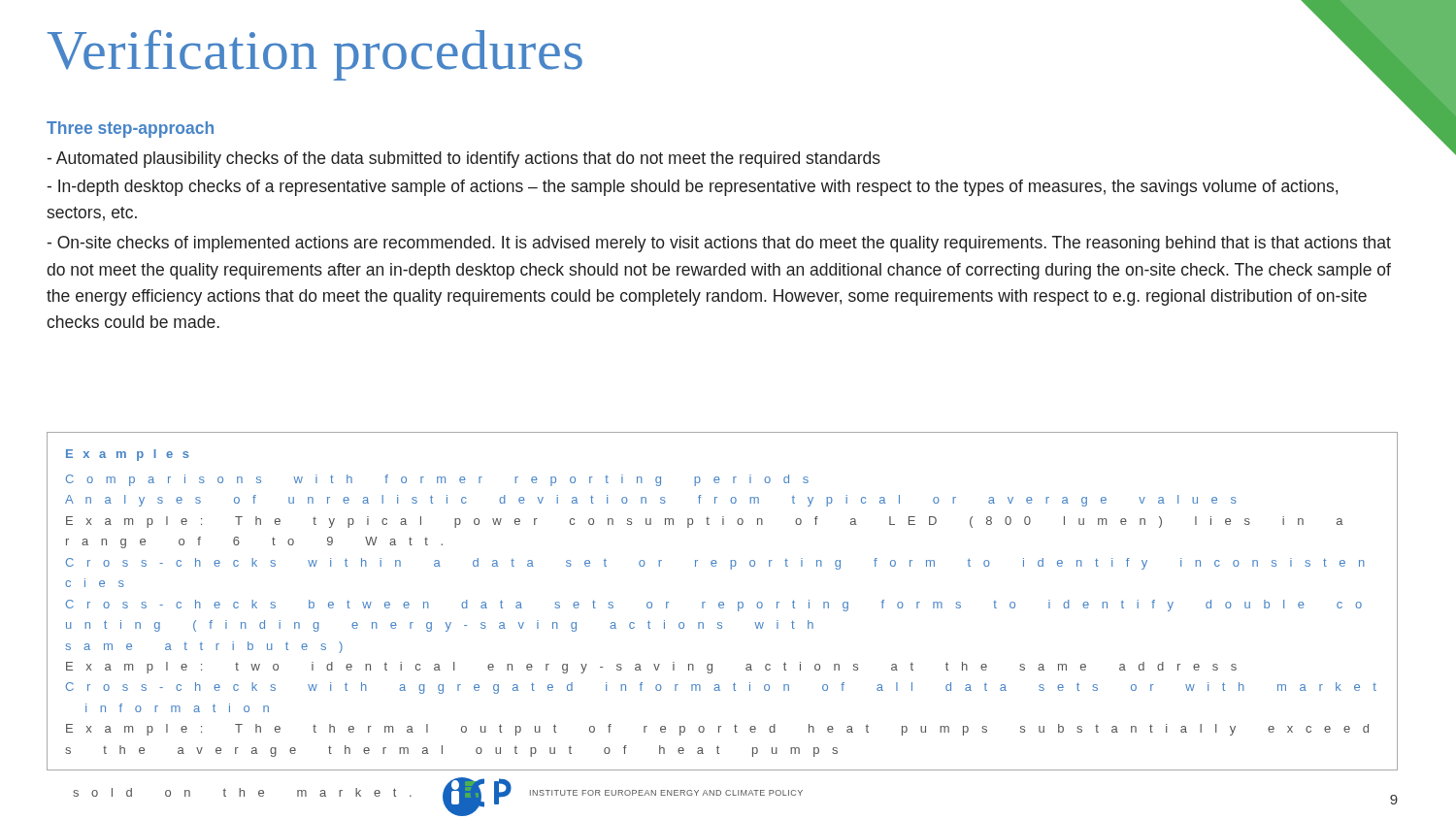Point to the text block starting "In-depth desktop checks"
Viewport: 1456px width, 819px height.
693,200
